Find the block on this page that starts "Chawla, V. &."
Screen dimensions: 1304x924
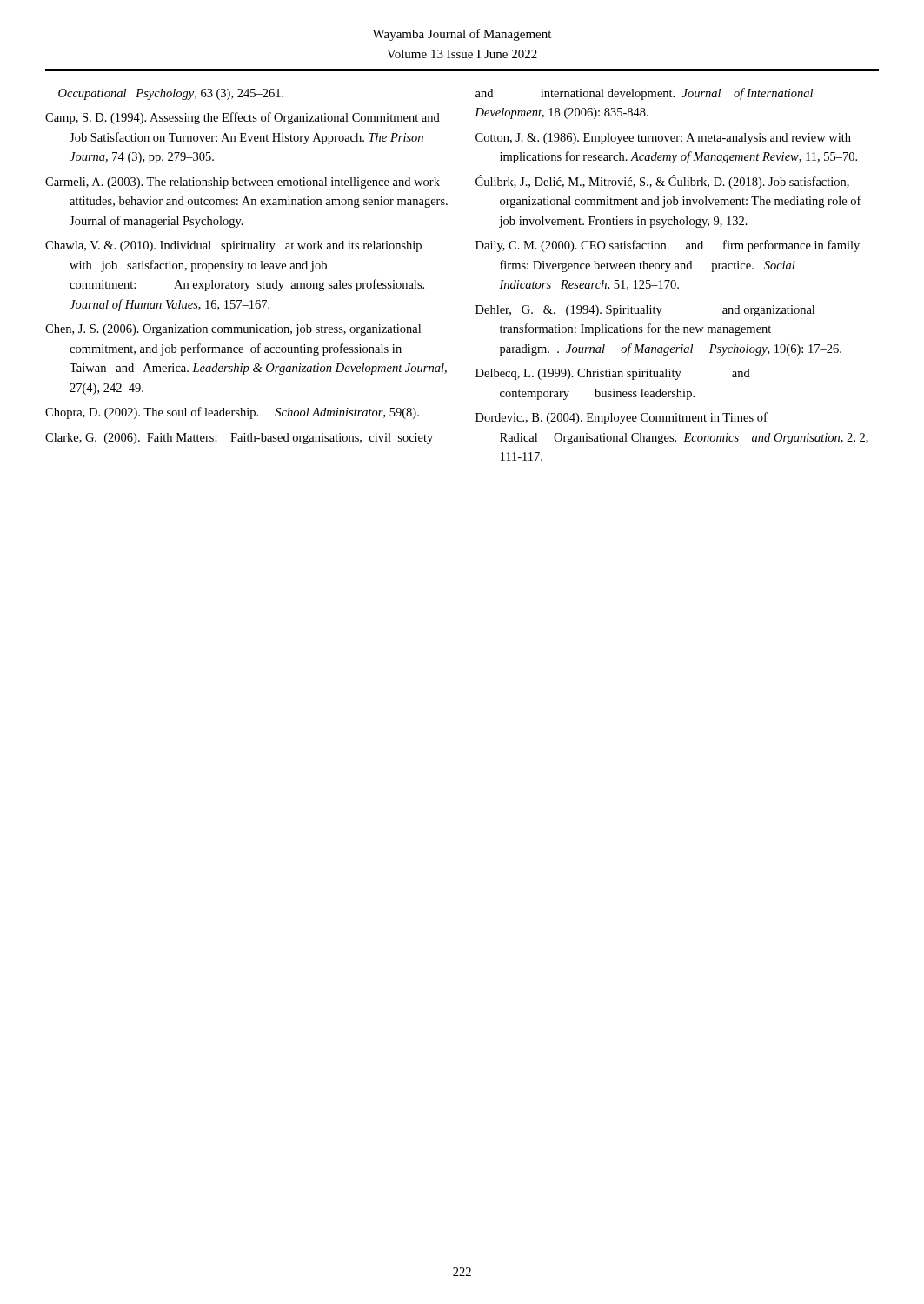tap(235, 275)
